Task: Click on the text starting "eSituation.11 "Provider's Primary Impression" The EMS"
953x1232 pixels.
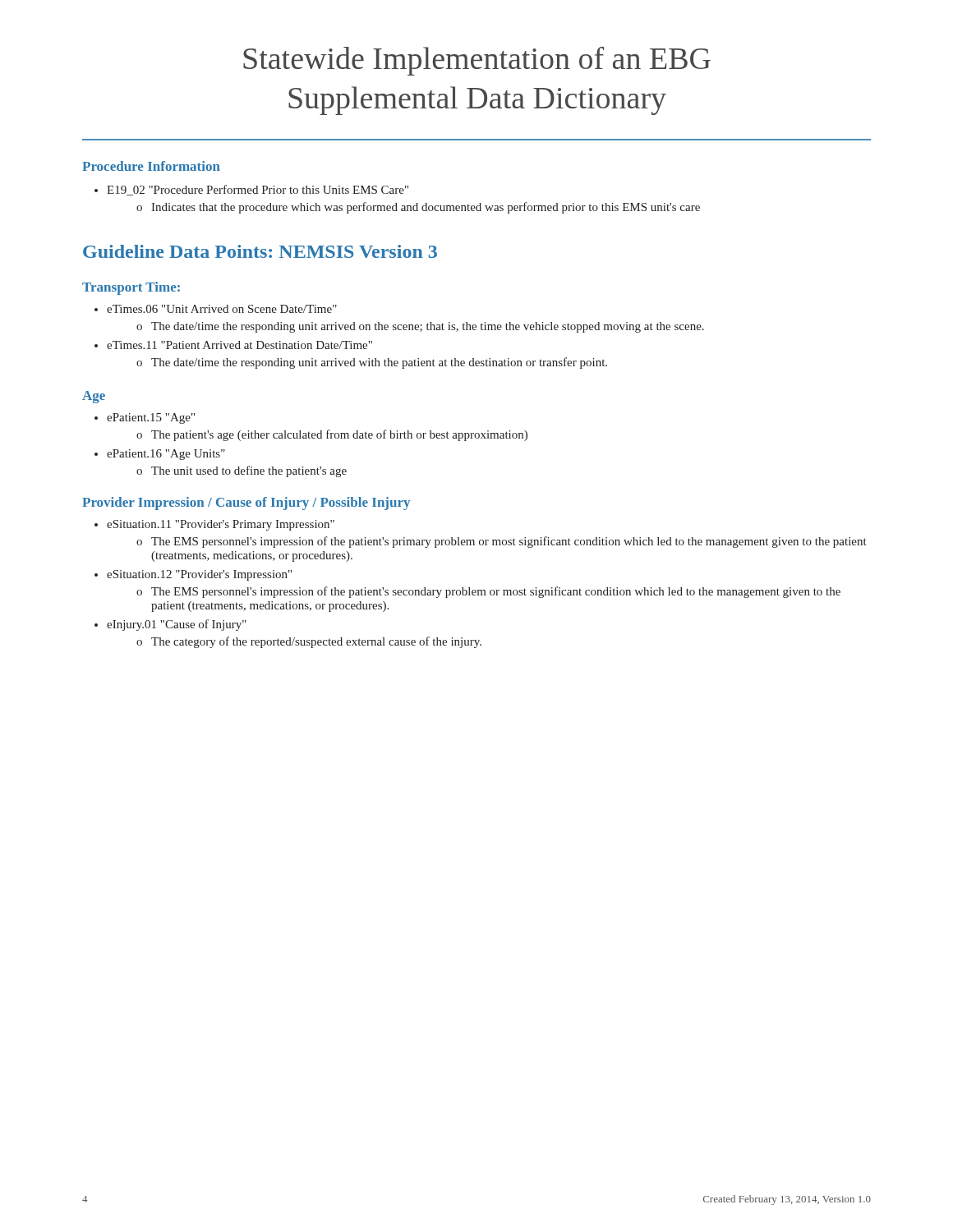Action: click(x=476, y=540)
